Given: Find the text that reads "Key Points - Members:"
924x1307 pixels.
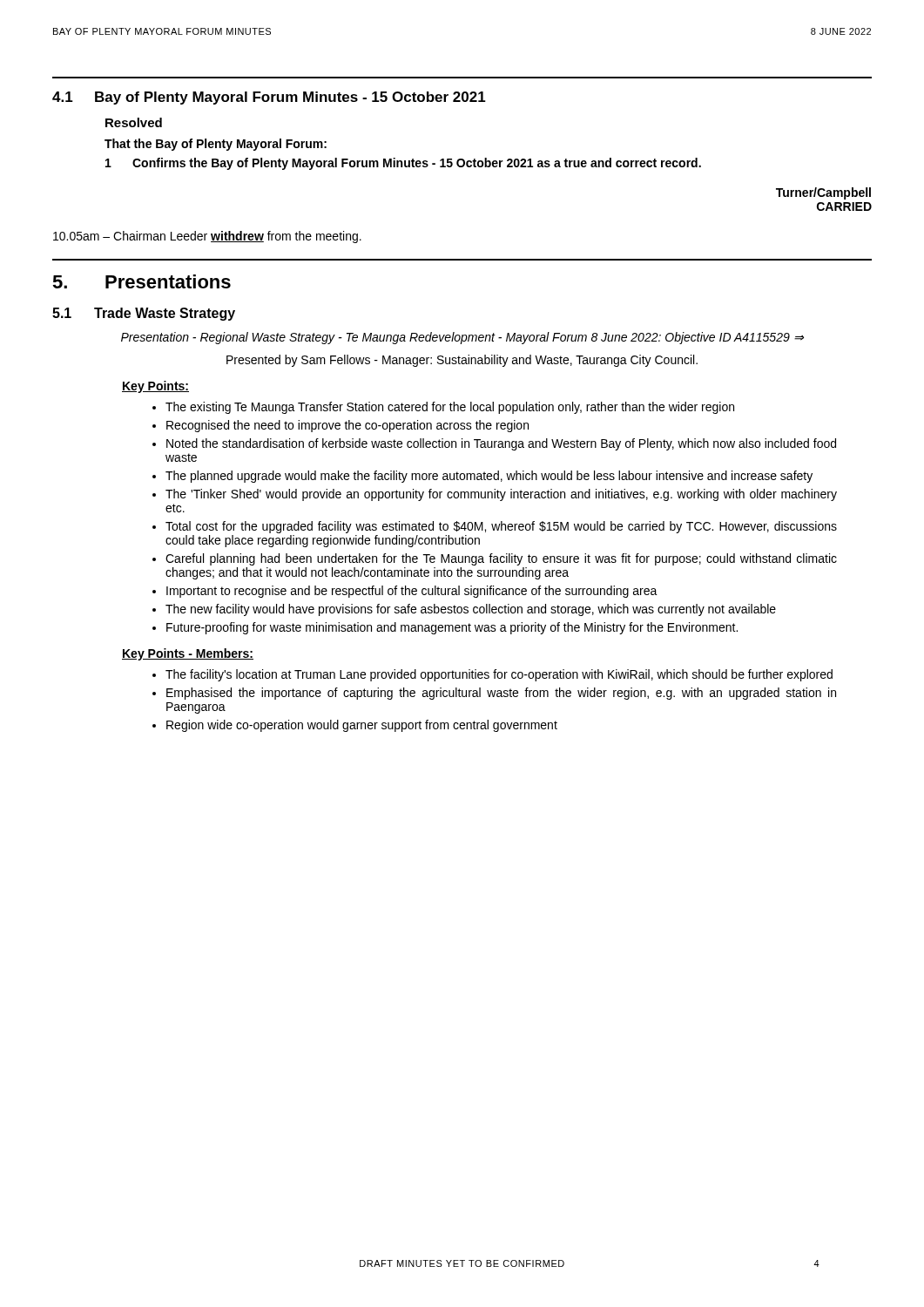Looking at the screenshot, I should pos(188,654).
